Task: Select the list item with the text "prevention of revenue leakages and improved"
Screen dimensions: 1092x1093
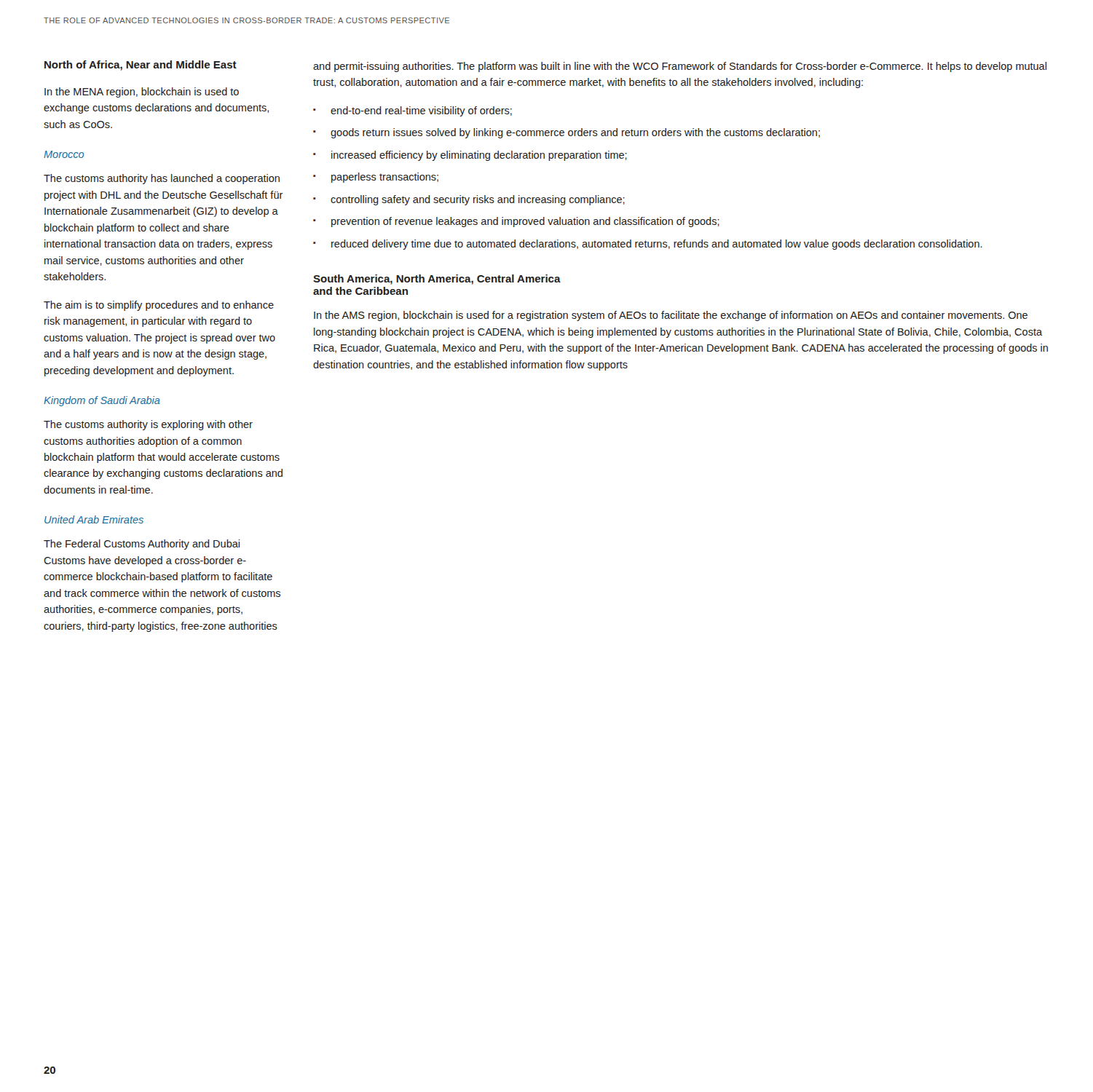Action: click(525, 222)
